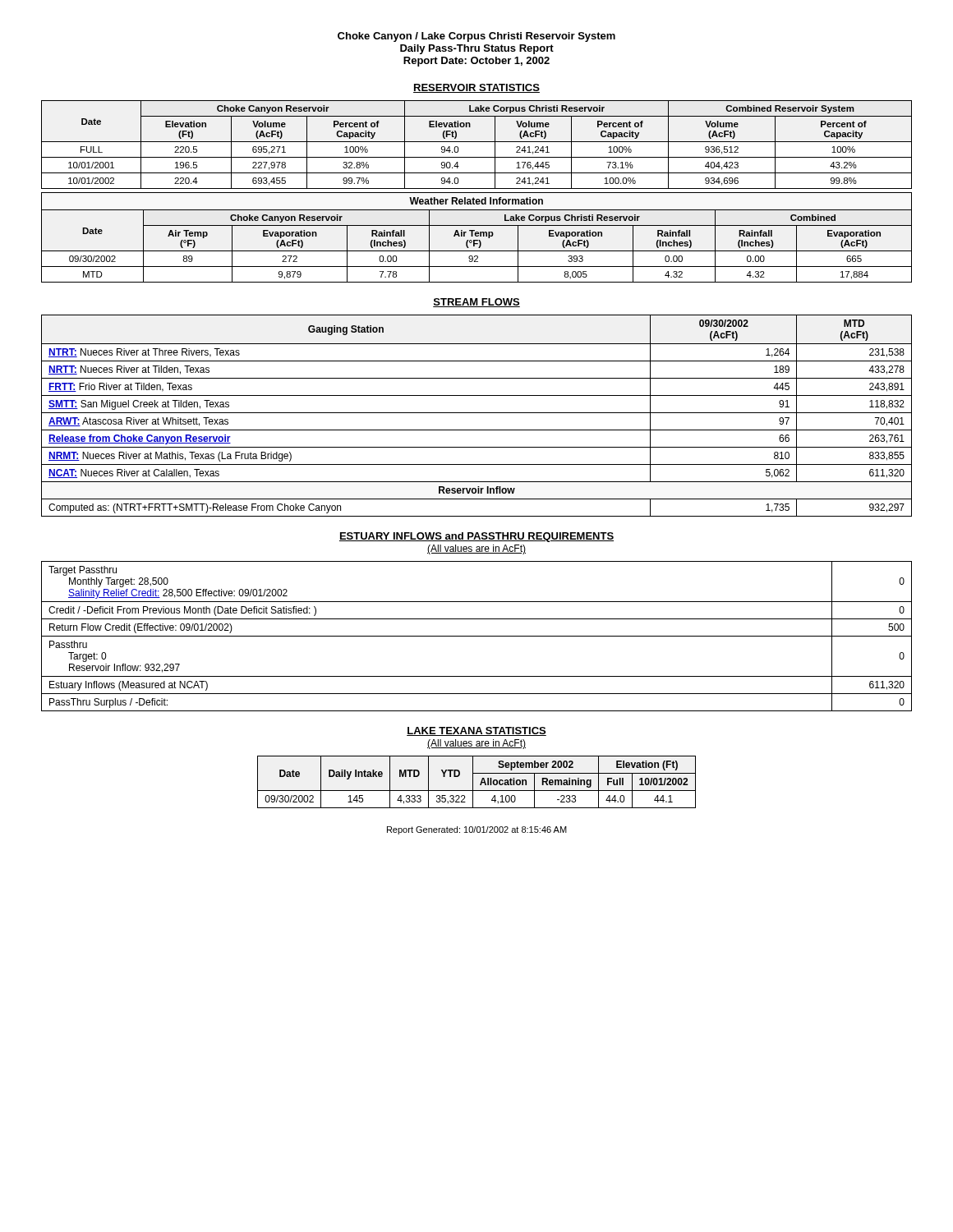953x1232 pixels.
Task: Locate the section header with the text "ESTUARY INFLOWS and PASSTHRU"
Action: [x=476, y=542]
